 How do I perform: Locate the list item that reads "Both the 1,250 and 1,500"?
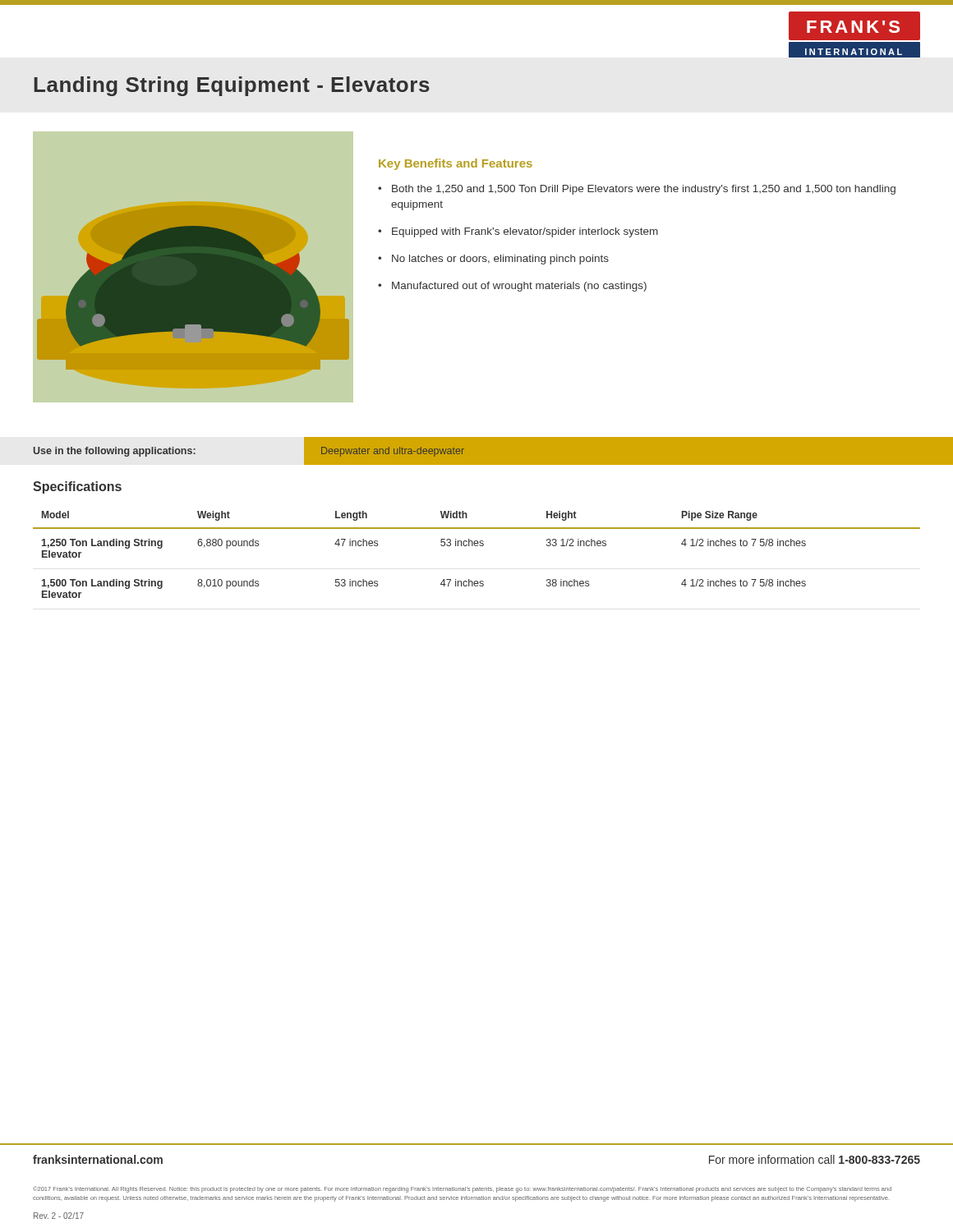pos(644,196)
